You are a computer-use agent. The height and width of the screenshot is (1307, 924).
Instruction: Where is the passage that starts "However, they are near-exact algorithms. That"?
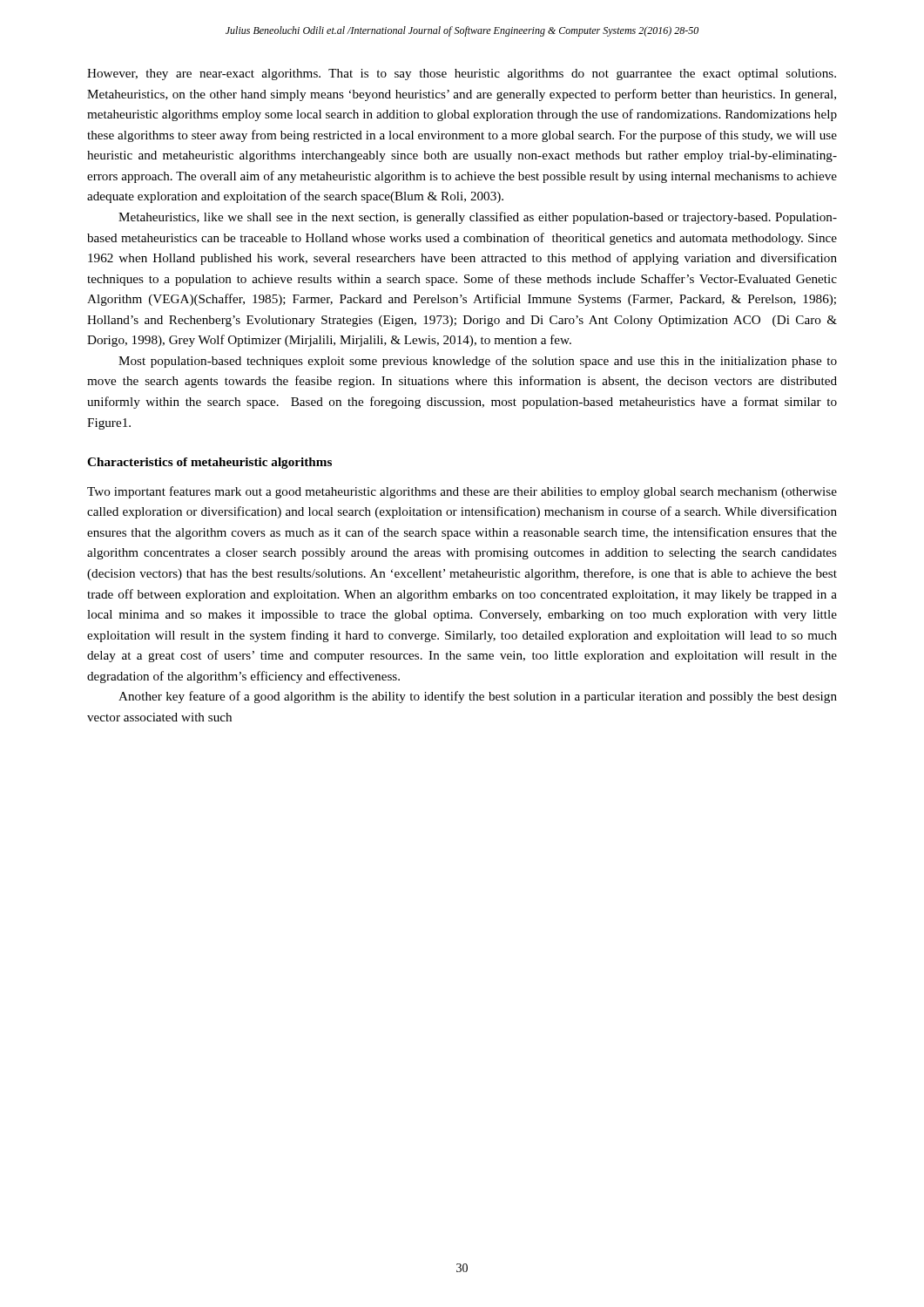[462, 135]
